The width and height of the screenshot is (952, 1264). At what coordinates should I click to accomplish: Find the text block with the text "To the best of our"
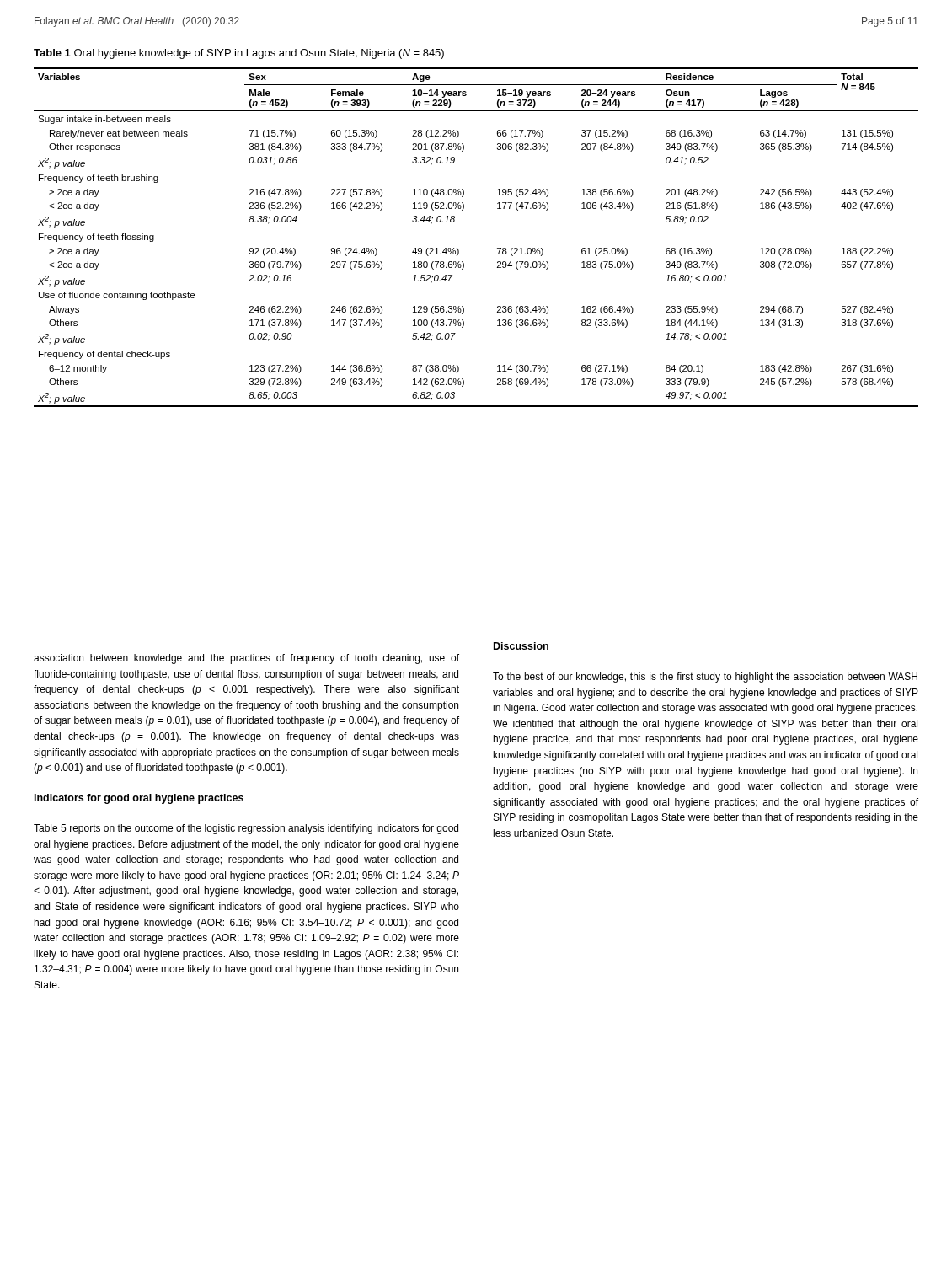(x=706, y=755)
